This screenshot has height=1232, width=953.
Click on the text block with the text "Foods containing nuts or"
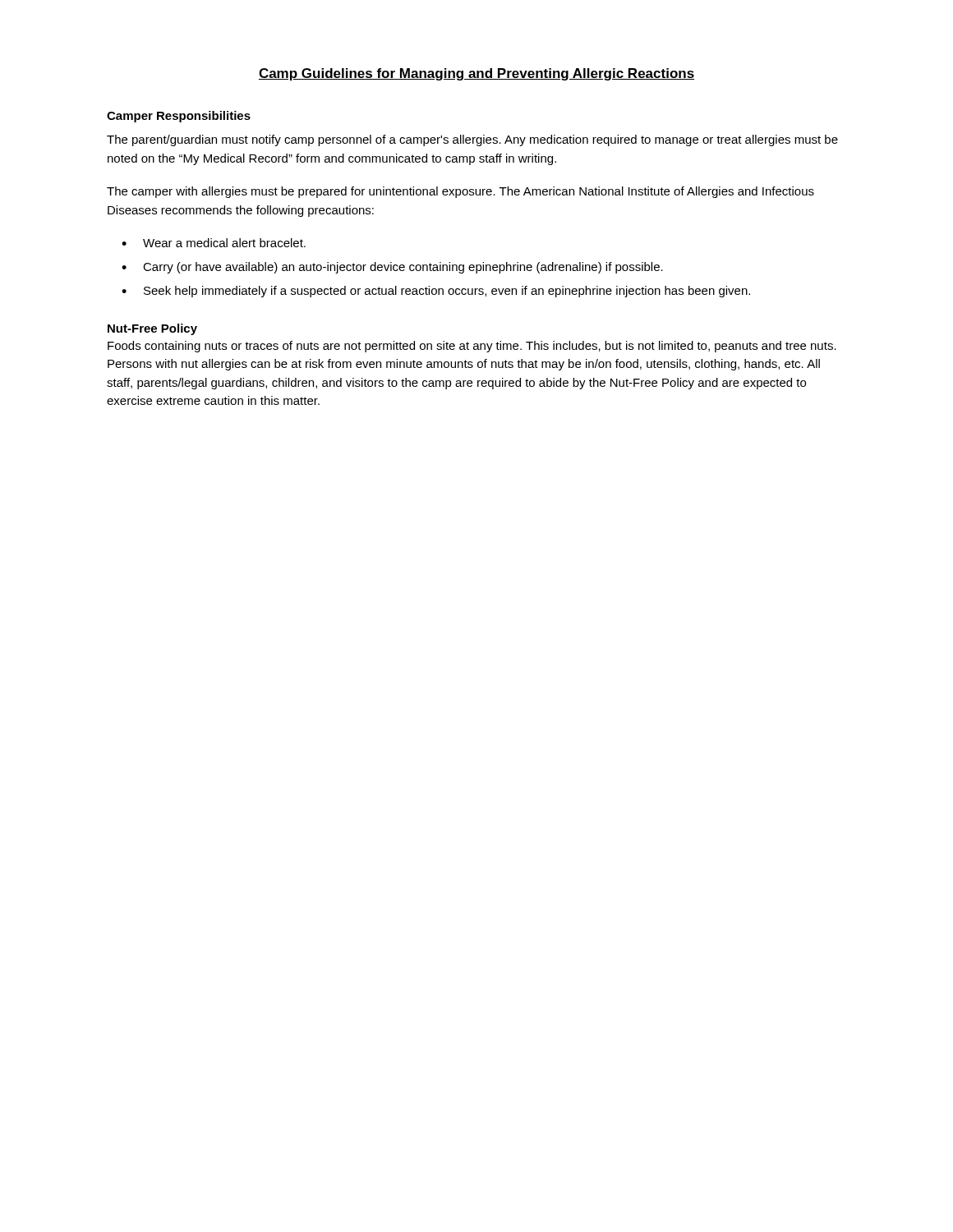[x=472, y=373]
